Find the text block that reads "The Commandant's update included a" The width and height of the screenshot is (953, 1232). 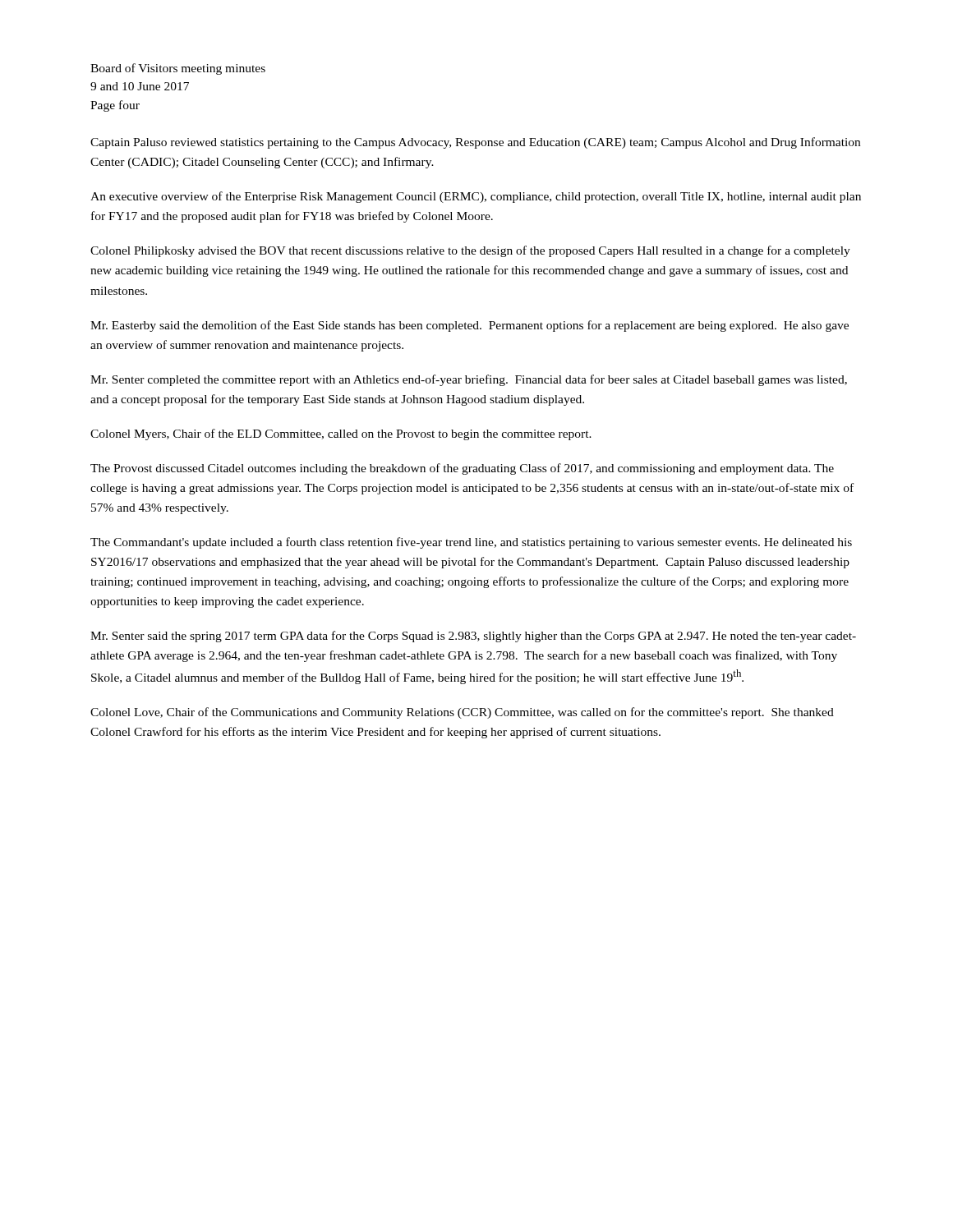(x=471, y=571)
